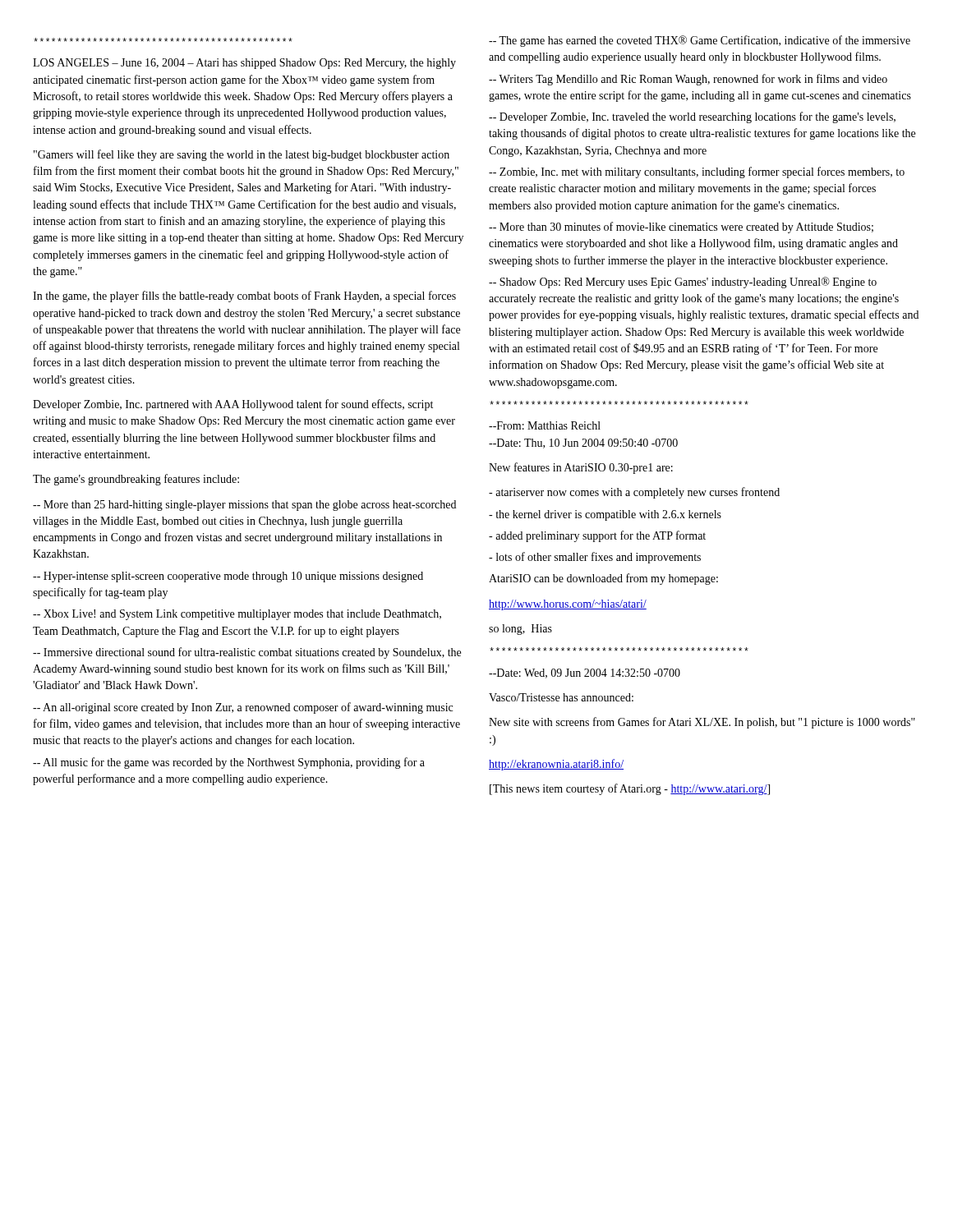Click on the text that reads "AtariSIO can be downloaded from my homepage:"

(604, 579)
